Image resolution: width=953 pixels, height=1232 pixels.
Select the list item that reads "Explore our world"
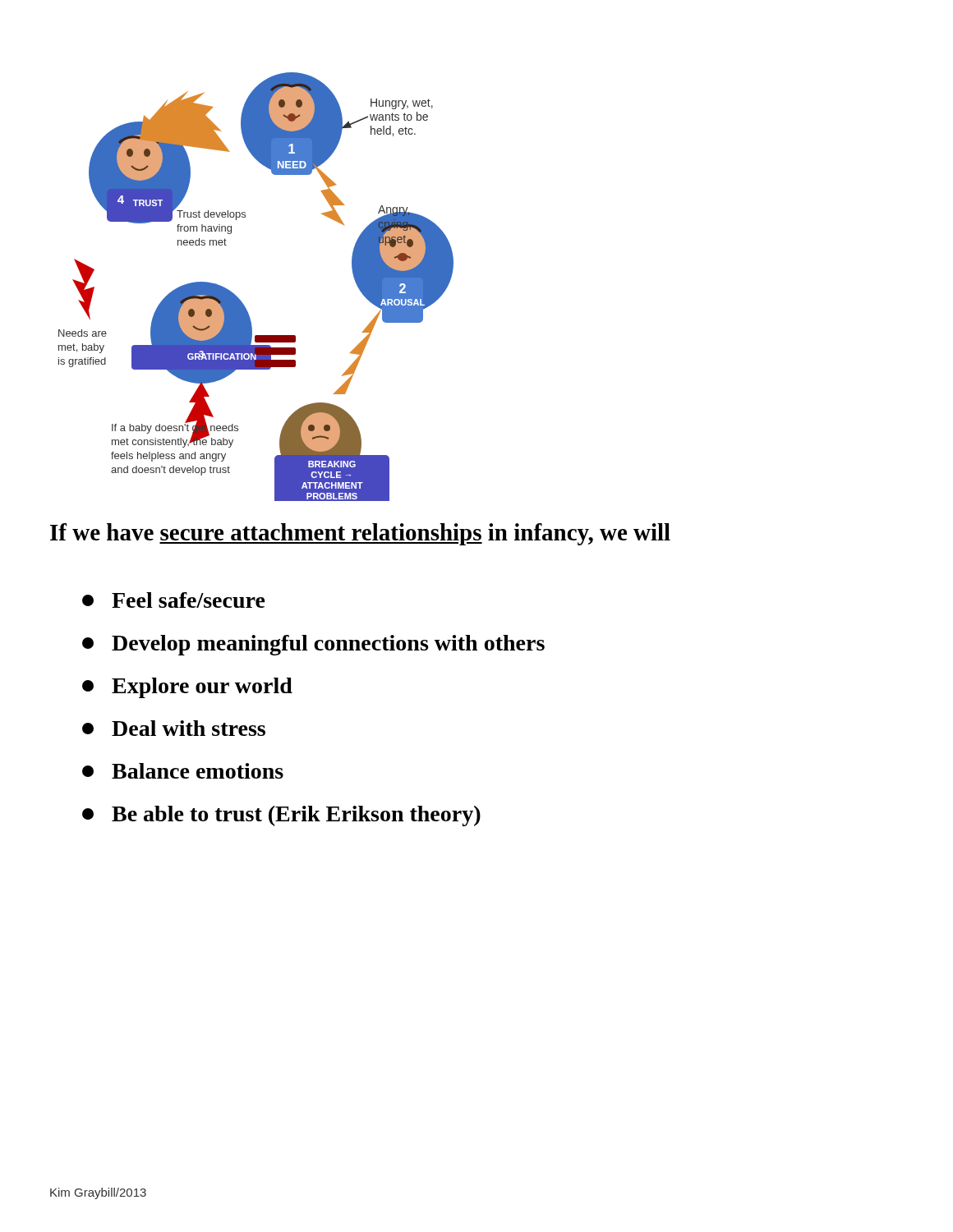coord(187,686)
